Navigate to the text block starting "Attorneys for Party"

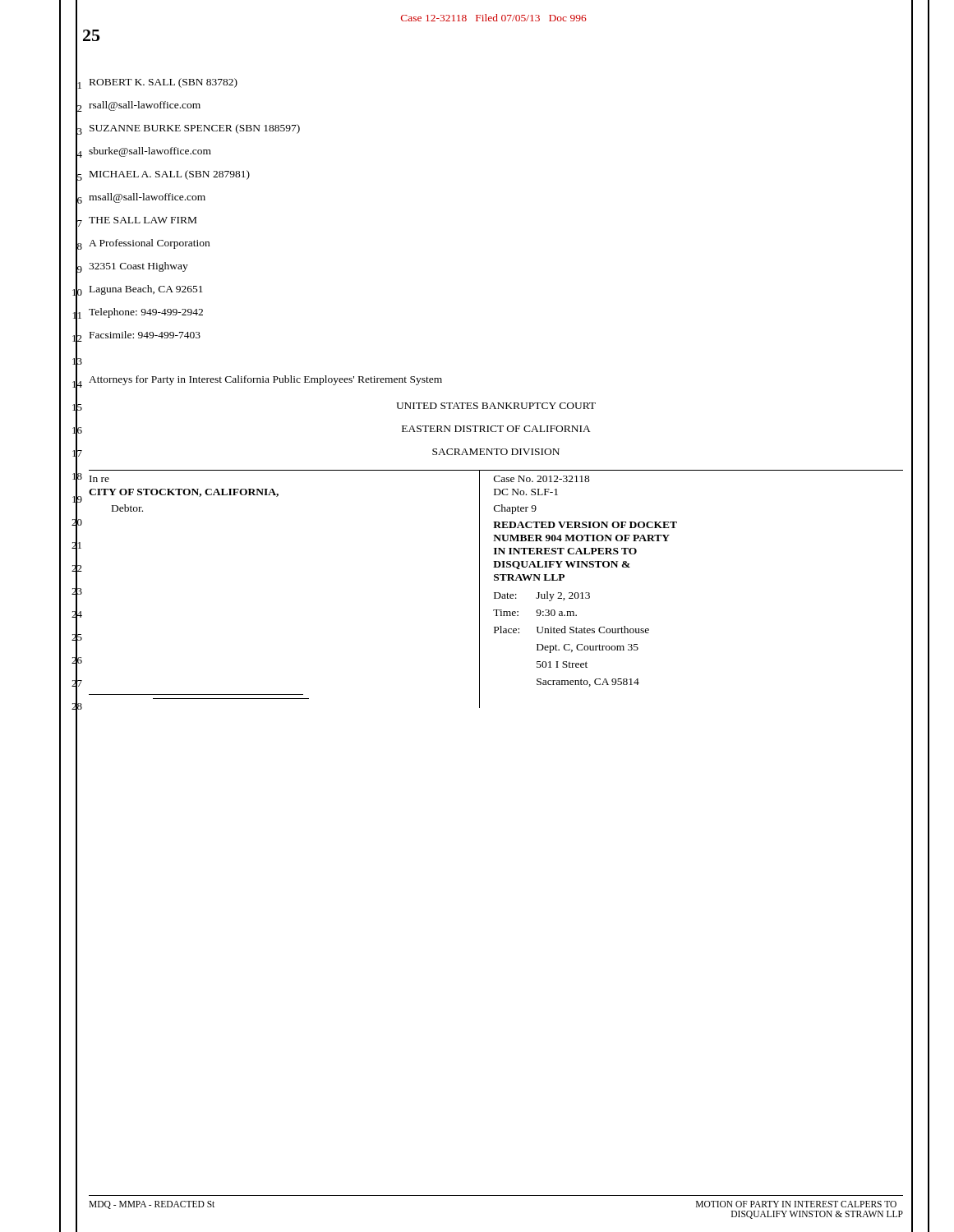pyautogui.click(x=265, y=379)
